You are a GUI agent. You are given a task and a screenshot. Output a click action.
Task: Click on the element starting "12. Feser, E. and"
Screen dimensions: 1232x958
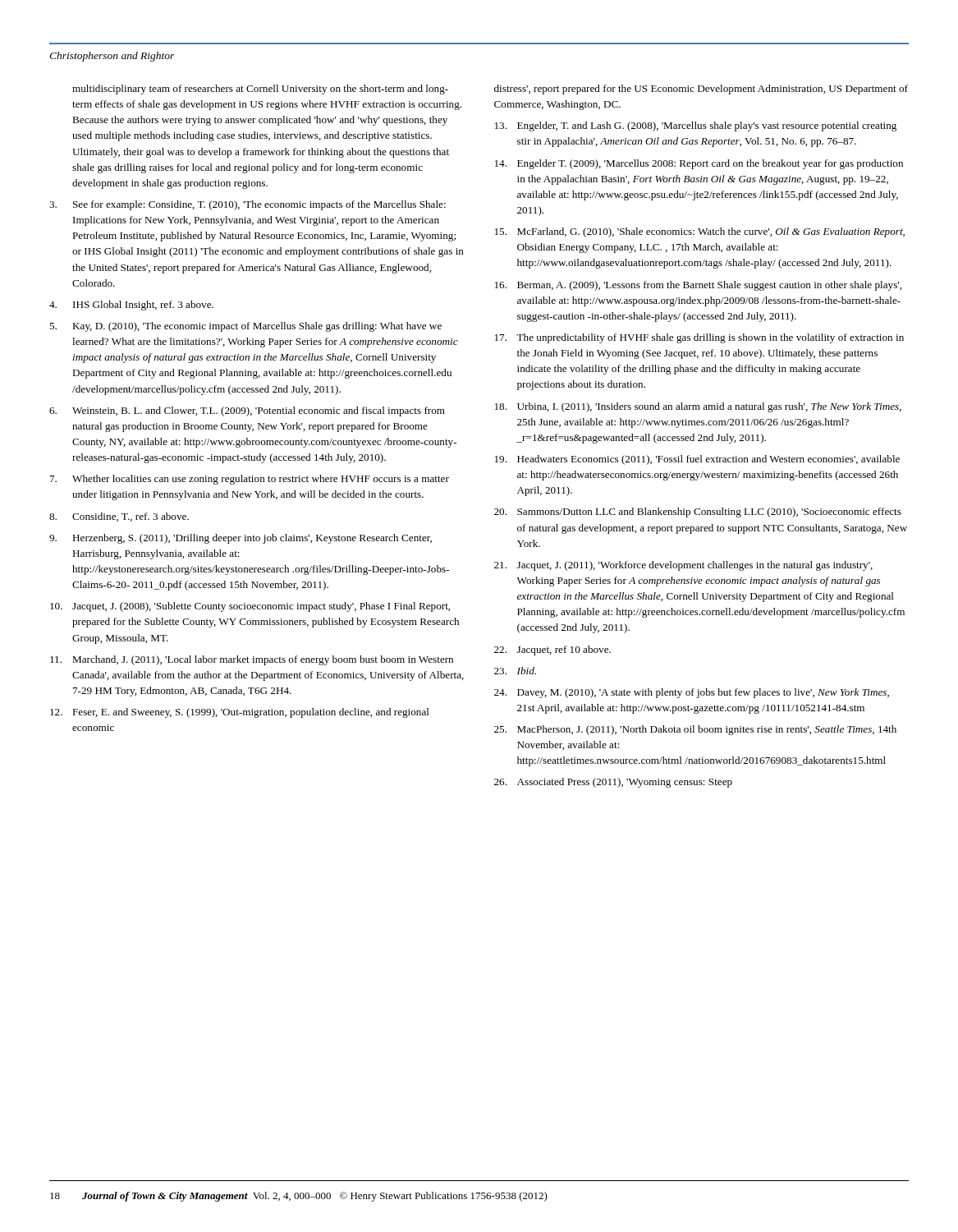pyautogui.click(x=257, y=720)
